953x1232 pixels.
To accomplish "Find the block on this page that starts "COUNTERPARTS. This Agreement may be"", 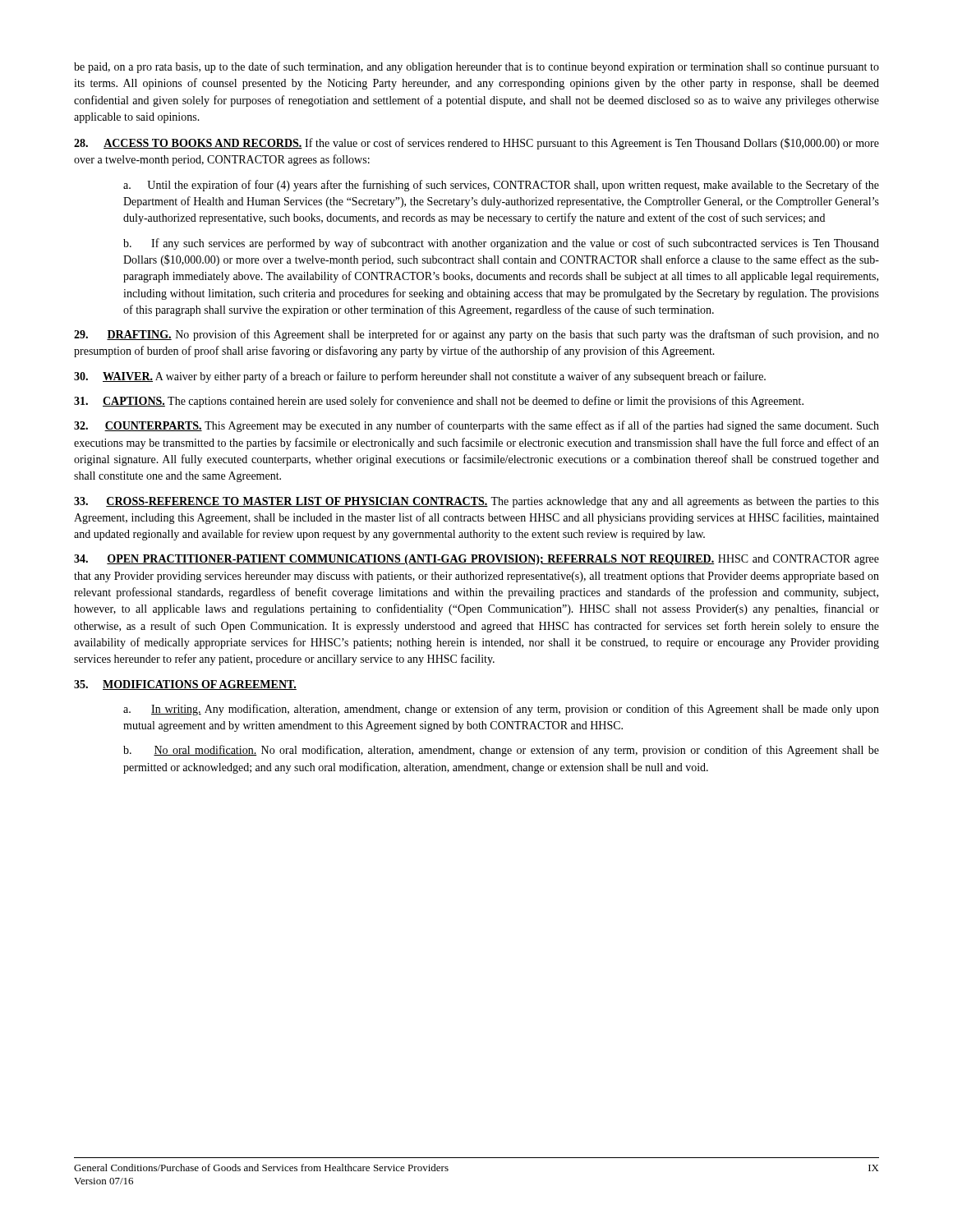I will click(x=476, y=451).
